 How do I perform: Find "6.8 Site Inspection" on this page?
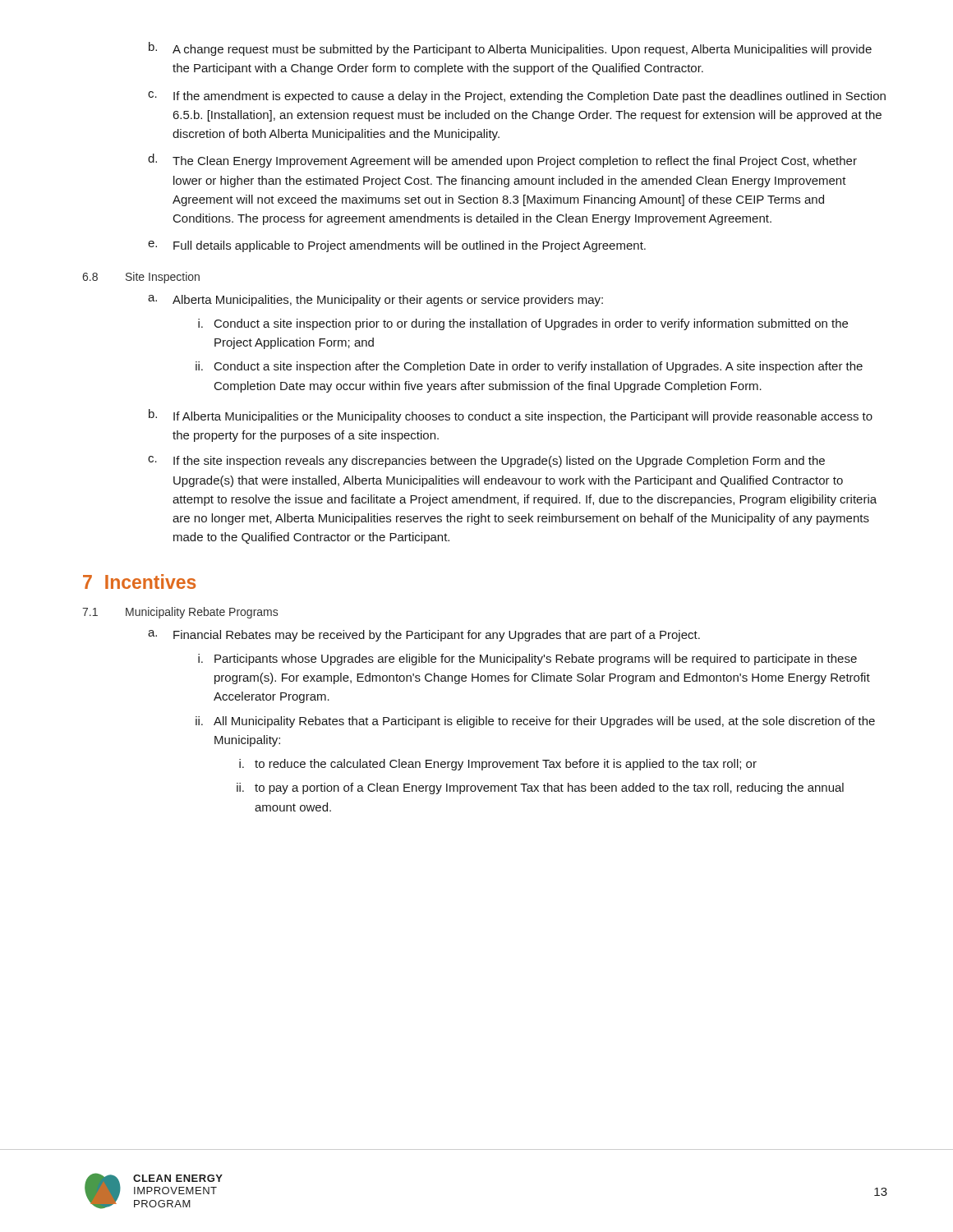point(141,276)
